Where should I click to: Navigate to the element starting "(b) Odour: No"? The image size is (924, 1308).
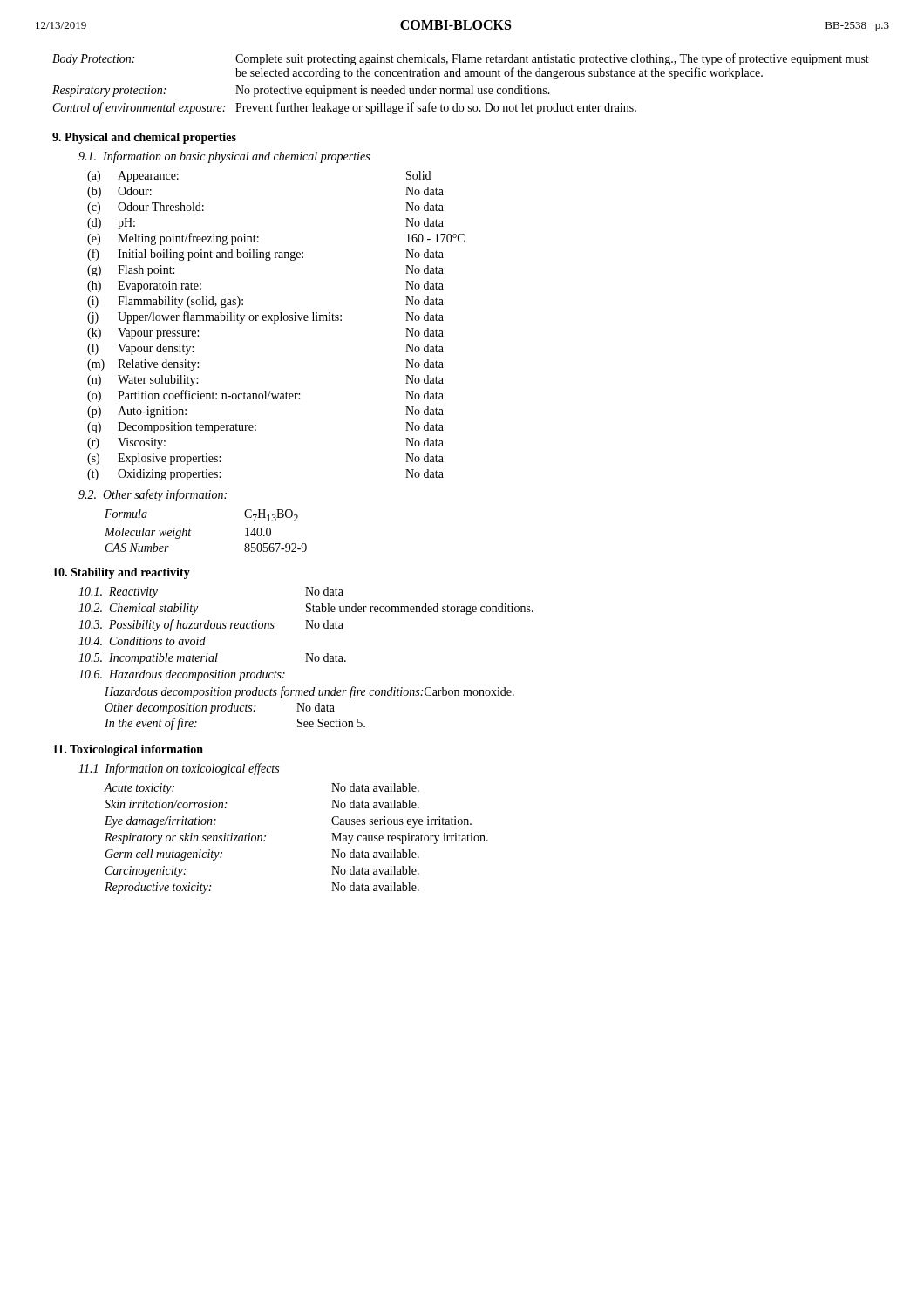(133, 192)
